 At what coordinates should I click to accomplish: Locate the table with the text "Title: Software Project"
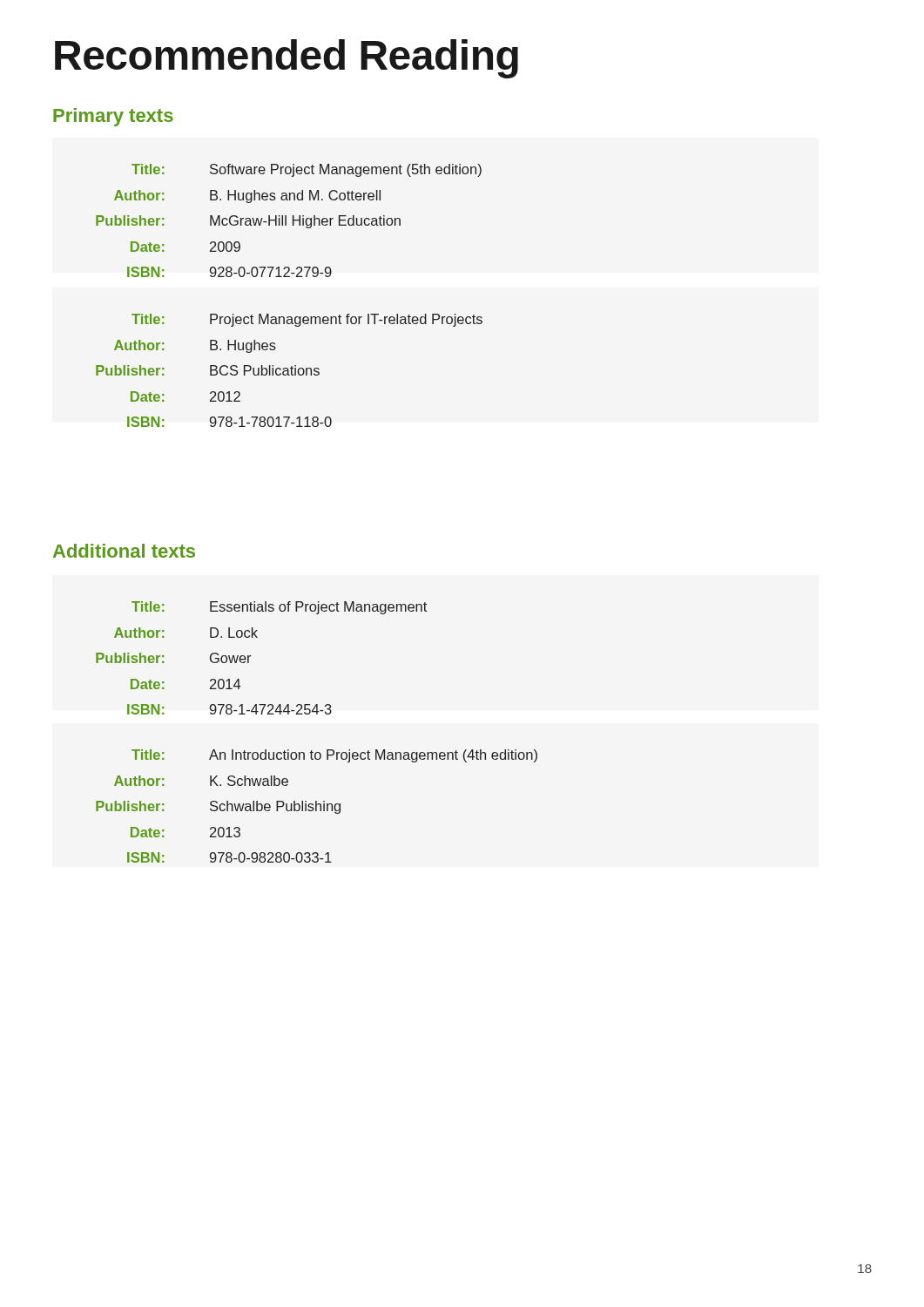[435, 205]
